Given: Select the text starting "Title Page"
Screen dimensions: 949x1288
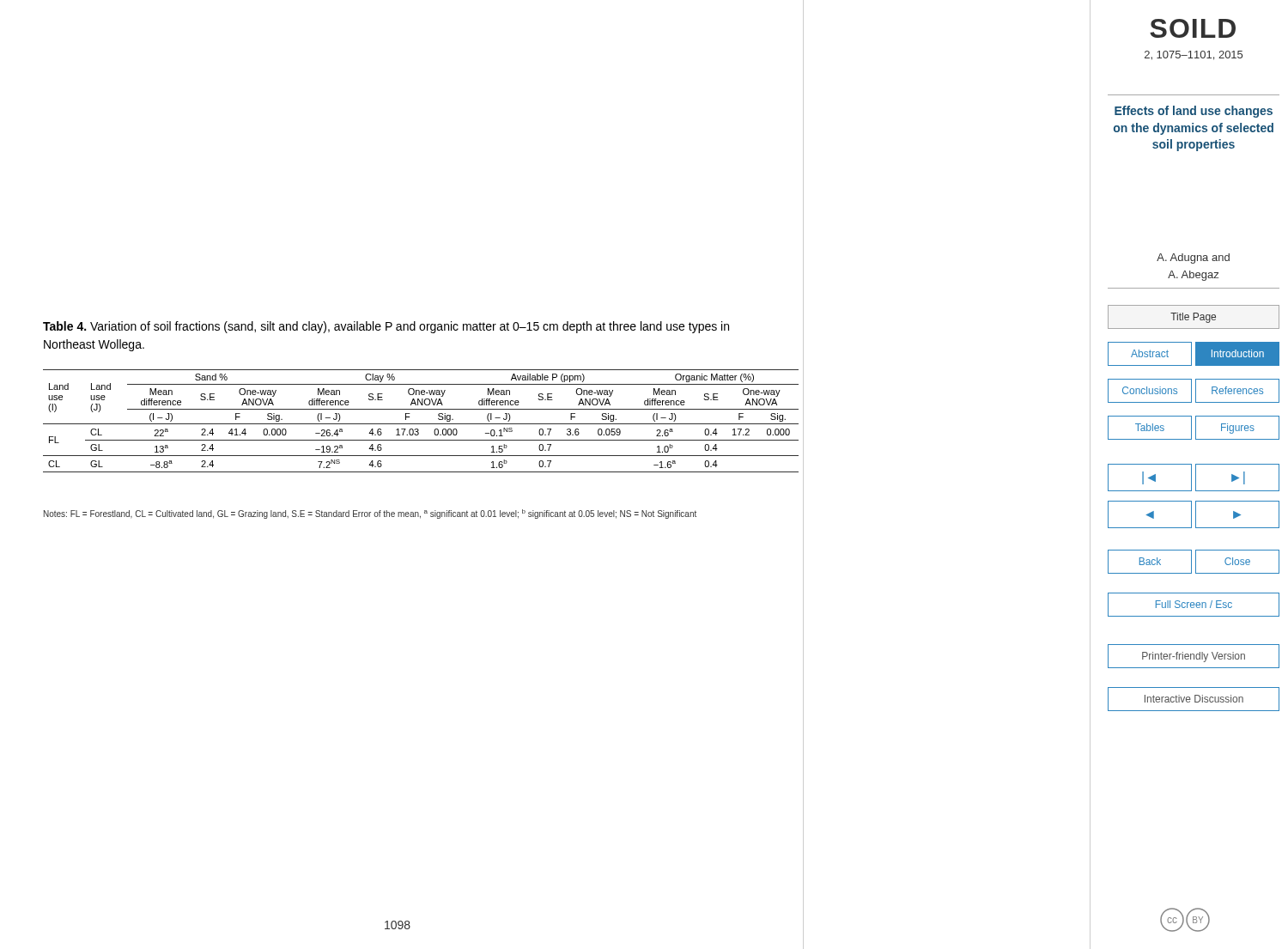Looking at the screenshot, I should [1194, 317].
